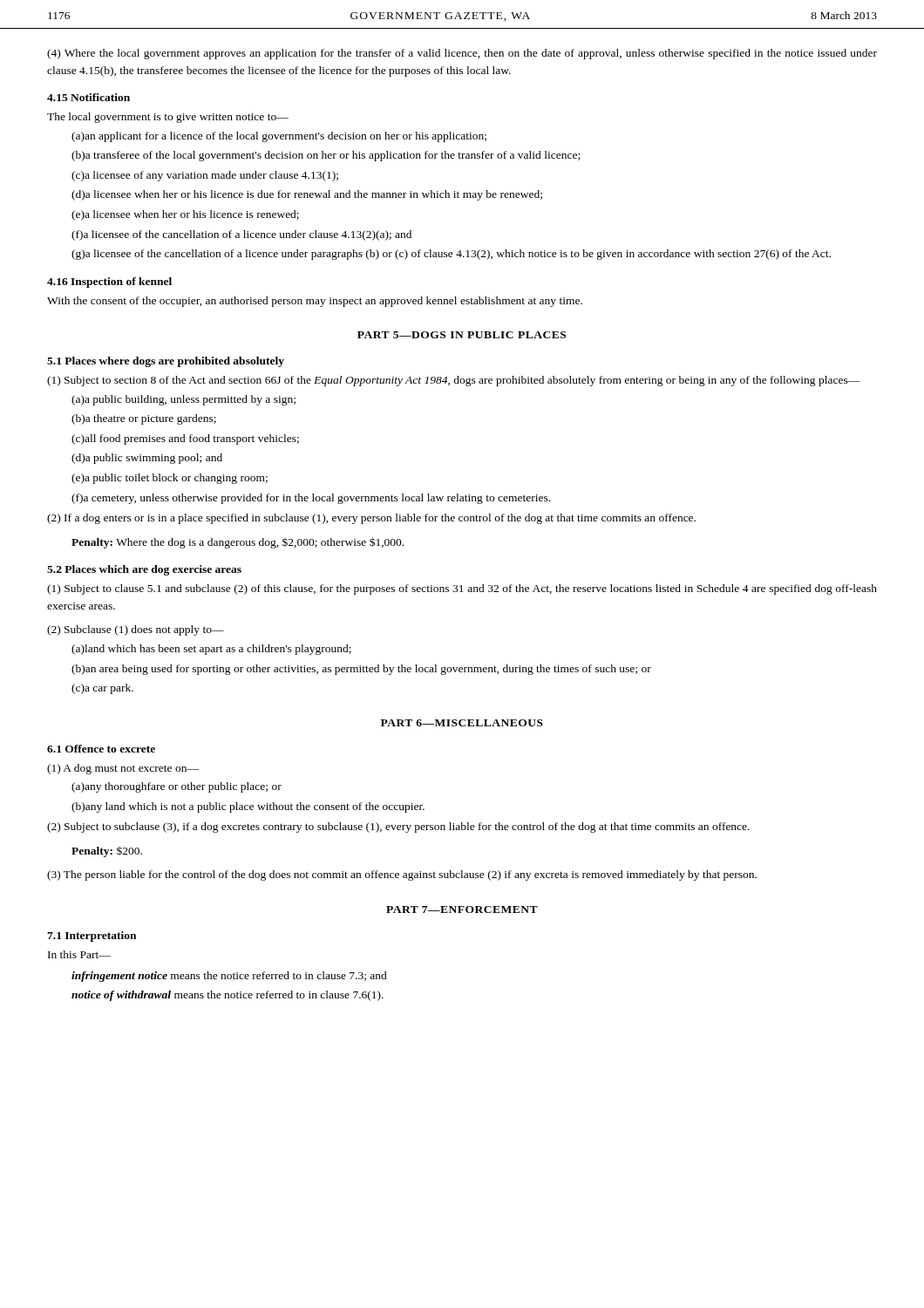The width and height of the screenshot is (924, 1308).
Task: Select the section header with the text "6.1 Offence to excrete"
Action: point(101,748)
